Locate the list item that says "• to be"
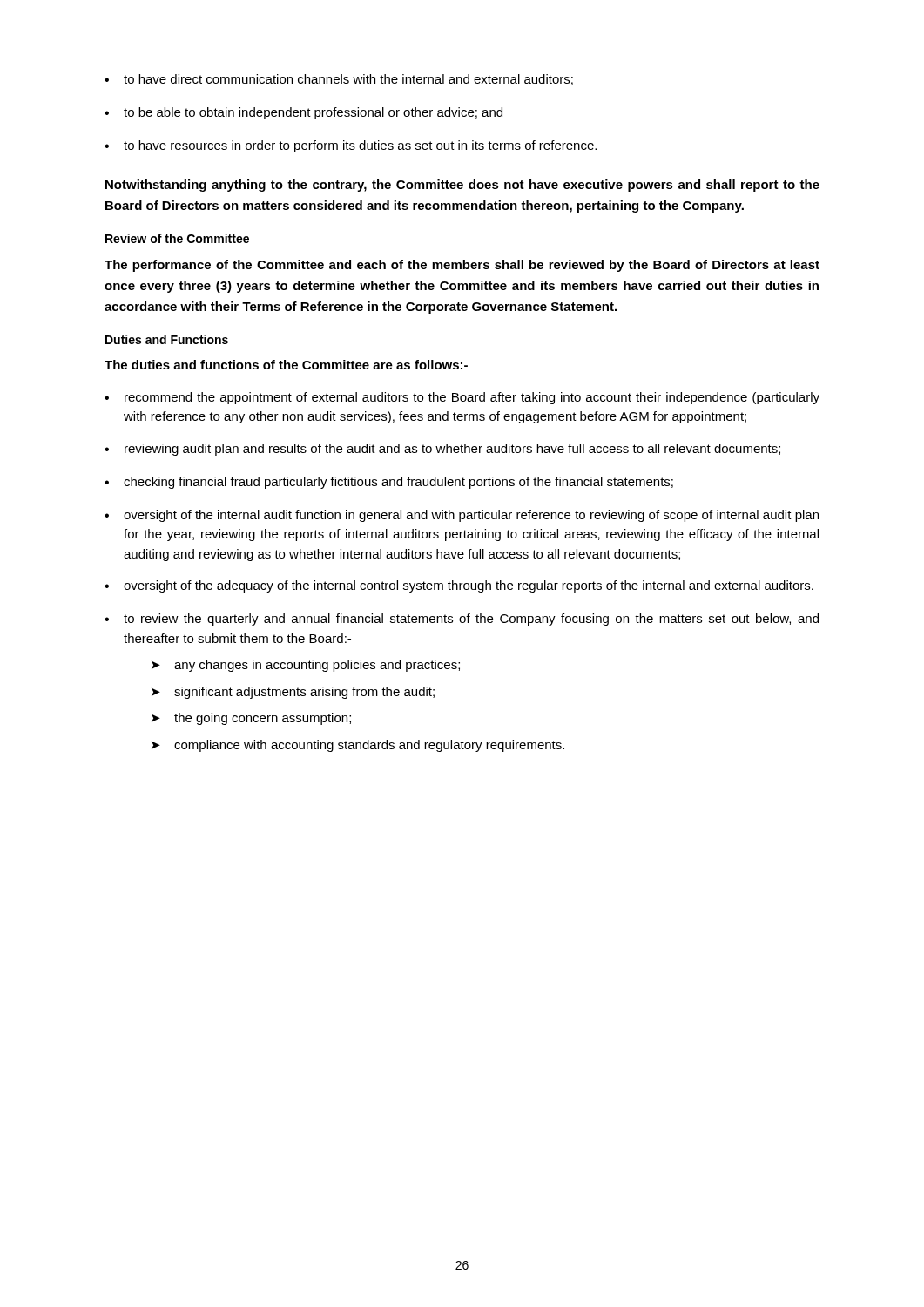 (x=462, y=113)
